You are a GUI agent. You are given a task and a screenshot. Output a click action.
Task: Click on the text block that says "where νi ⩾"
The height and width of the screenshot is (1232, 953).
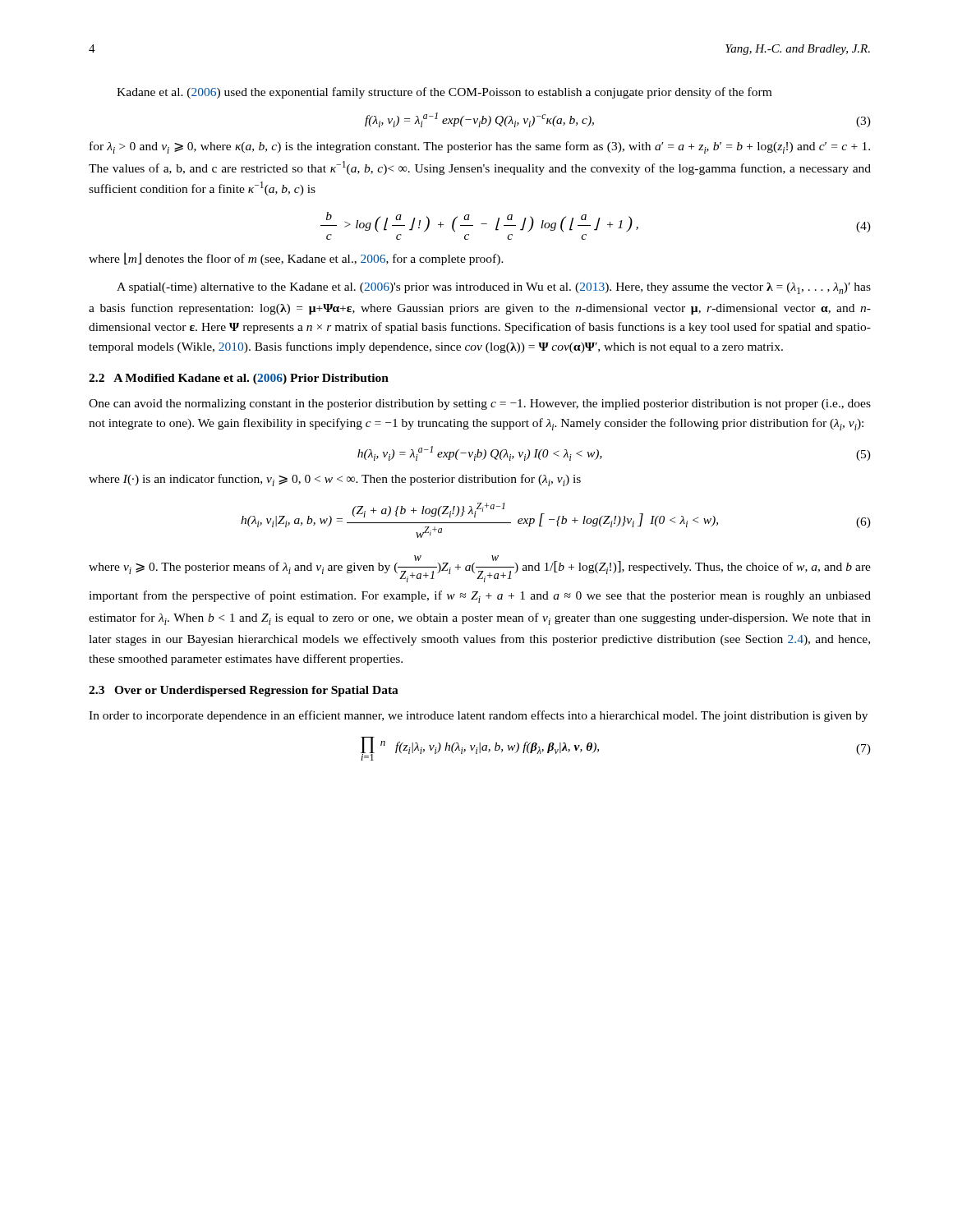pyautogui.click(x=480, y=608)
